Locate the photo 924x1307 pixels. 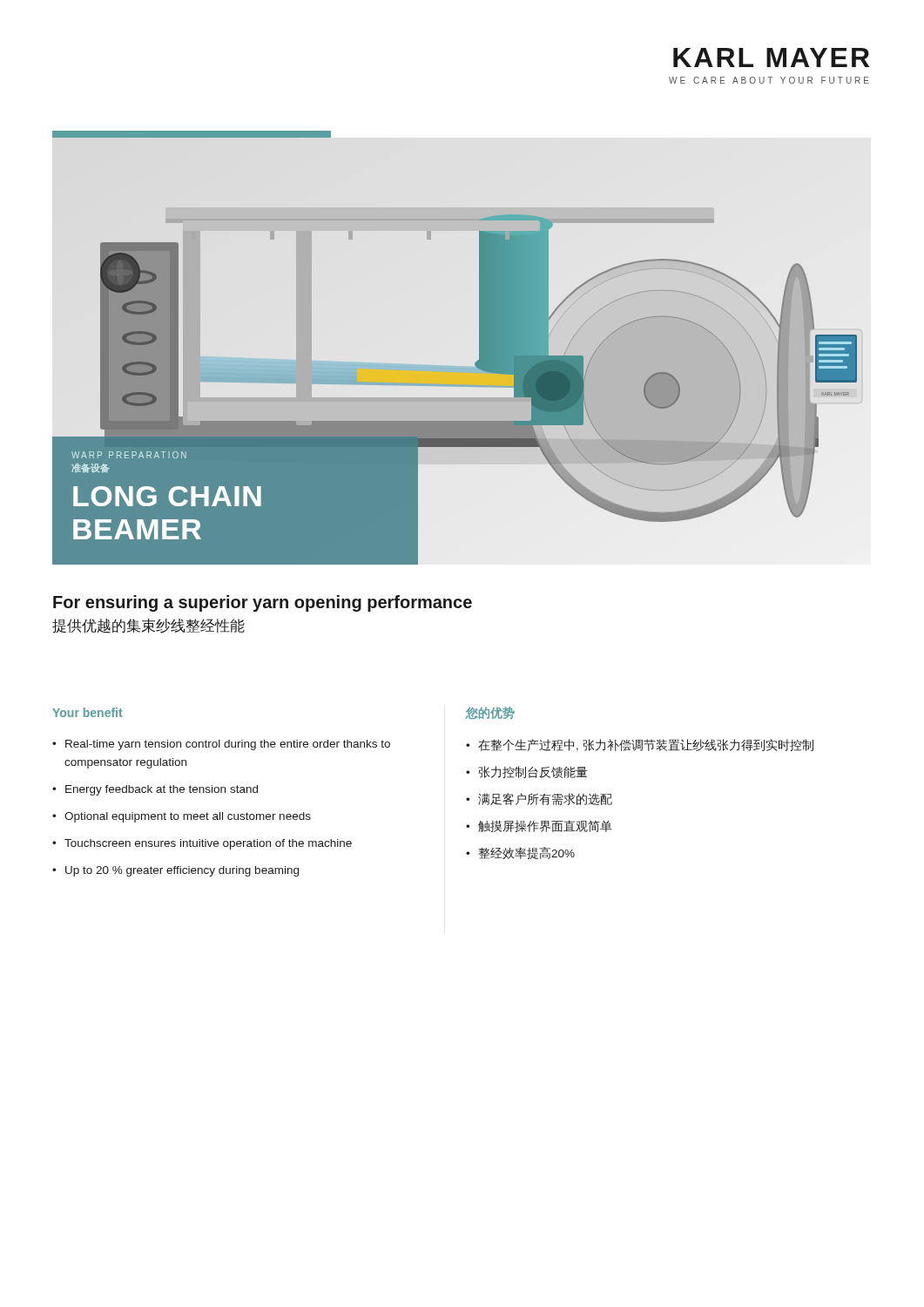(x=462, y=351)
